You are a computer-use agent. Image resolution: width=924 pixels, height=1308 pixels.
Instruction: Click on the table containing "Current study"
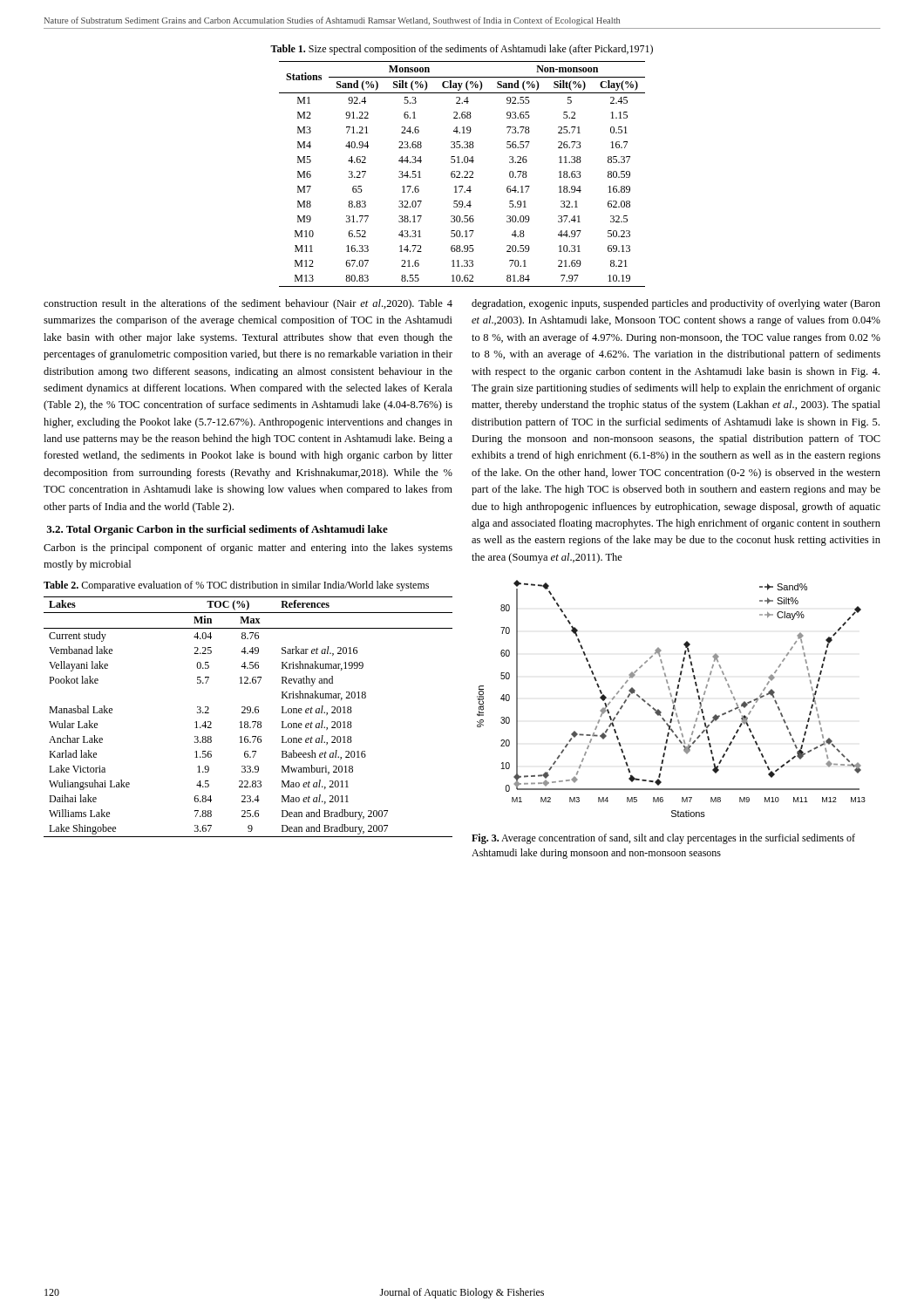(x=248, y=717)
